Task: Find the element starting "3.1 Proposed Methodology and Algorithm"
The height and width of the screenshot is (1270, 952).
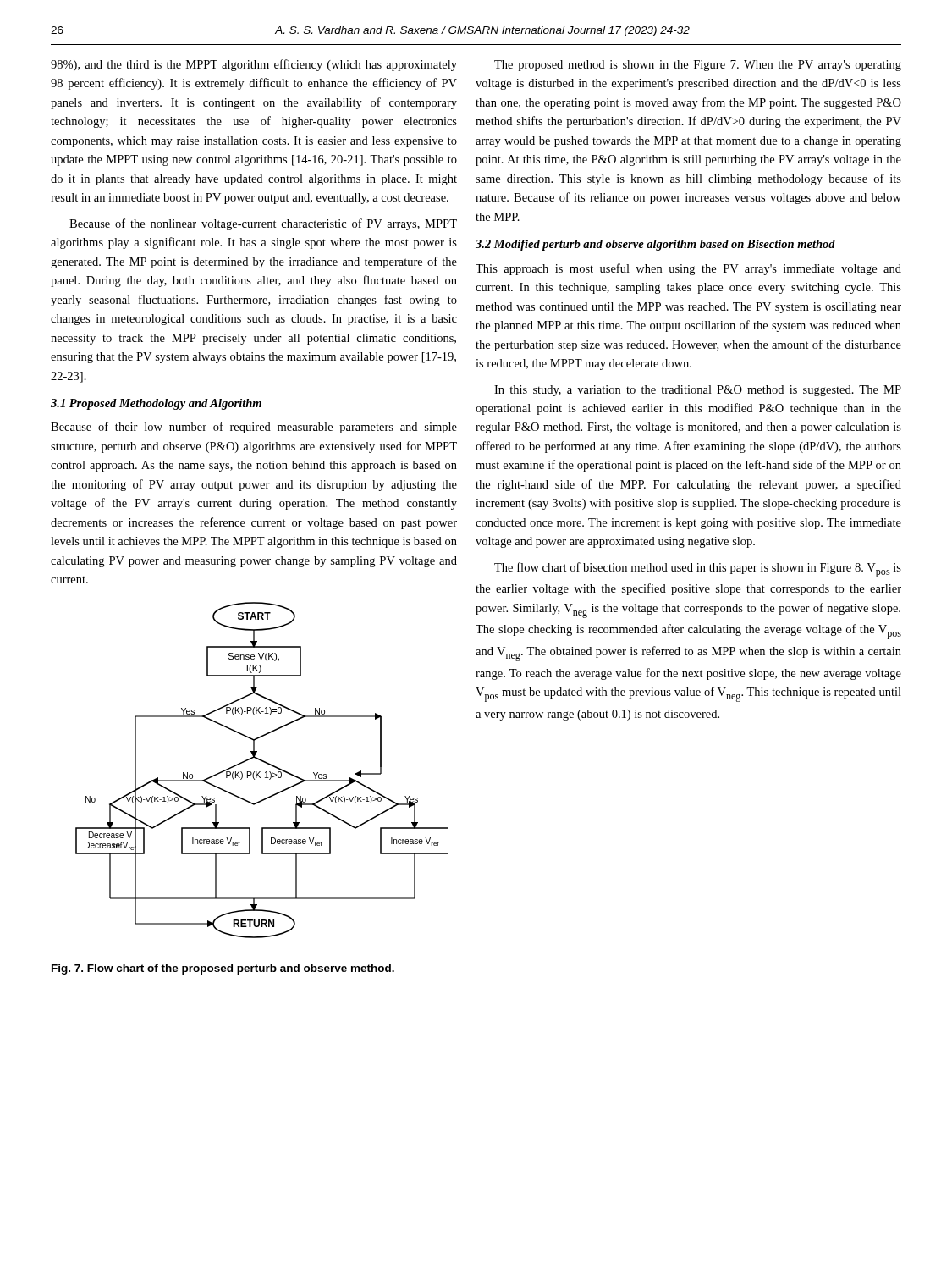Action: [x=254, y=403]
